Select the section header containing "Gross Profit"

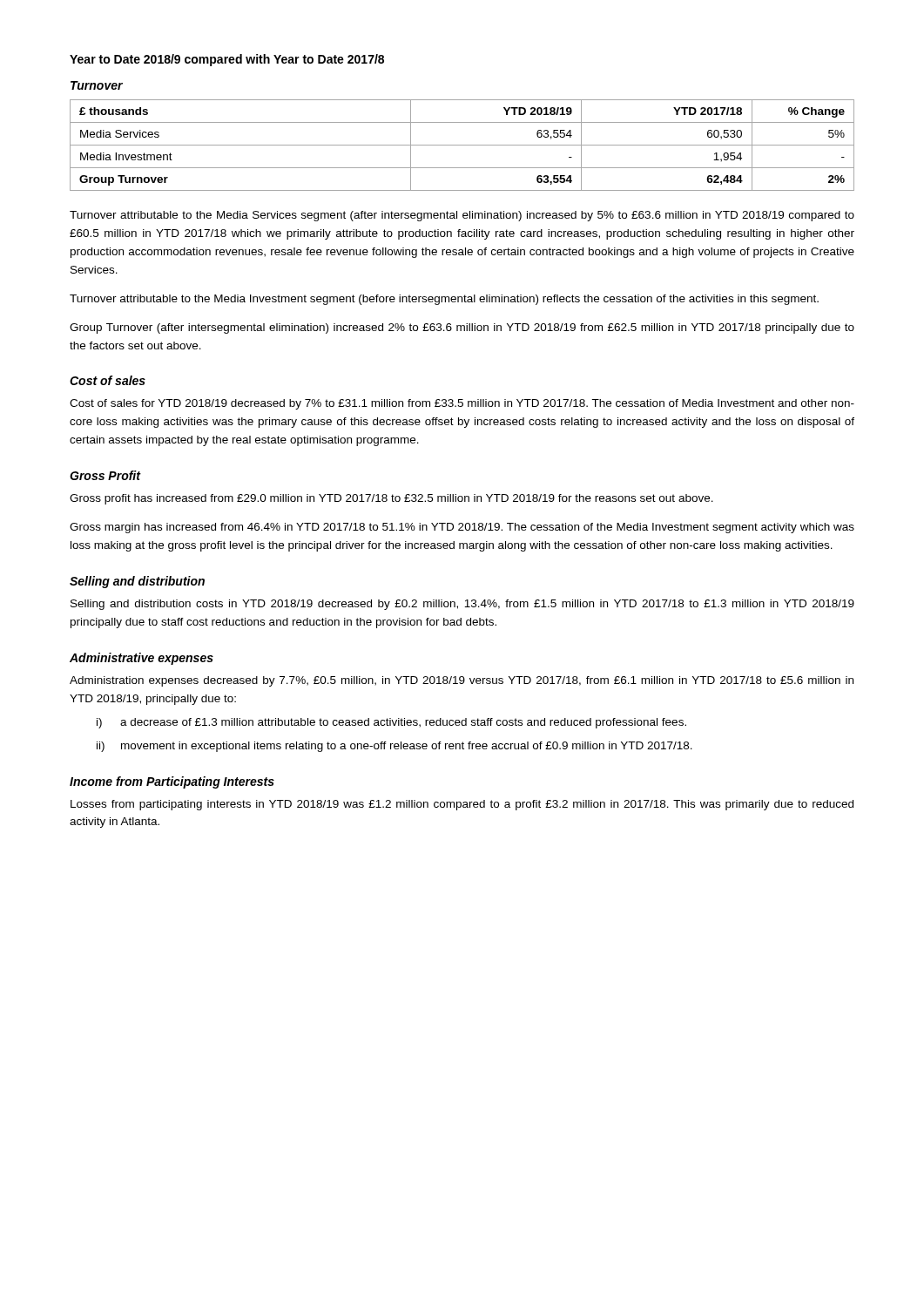pyautogui.click(x=105, y=476)
